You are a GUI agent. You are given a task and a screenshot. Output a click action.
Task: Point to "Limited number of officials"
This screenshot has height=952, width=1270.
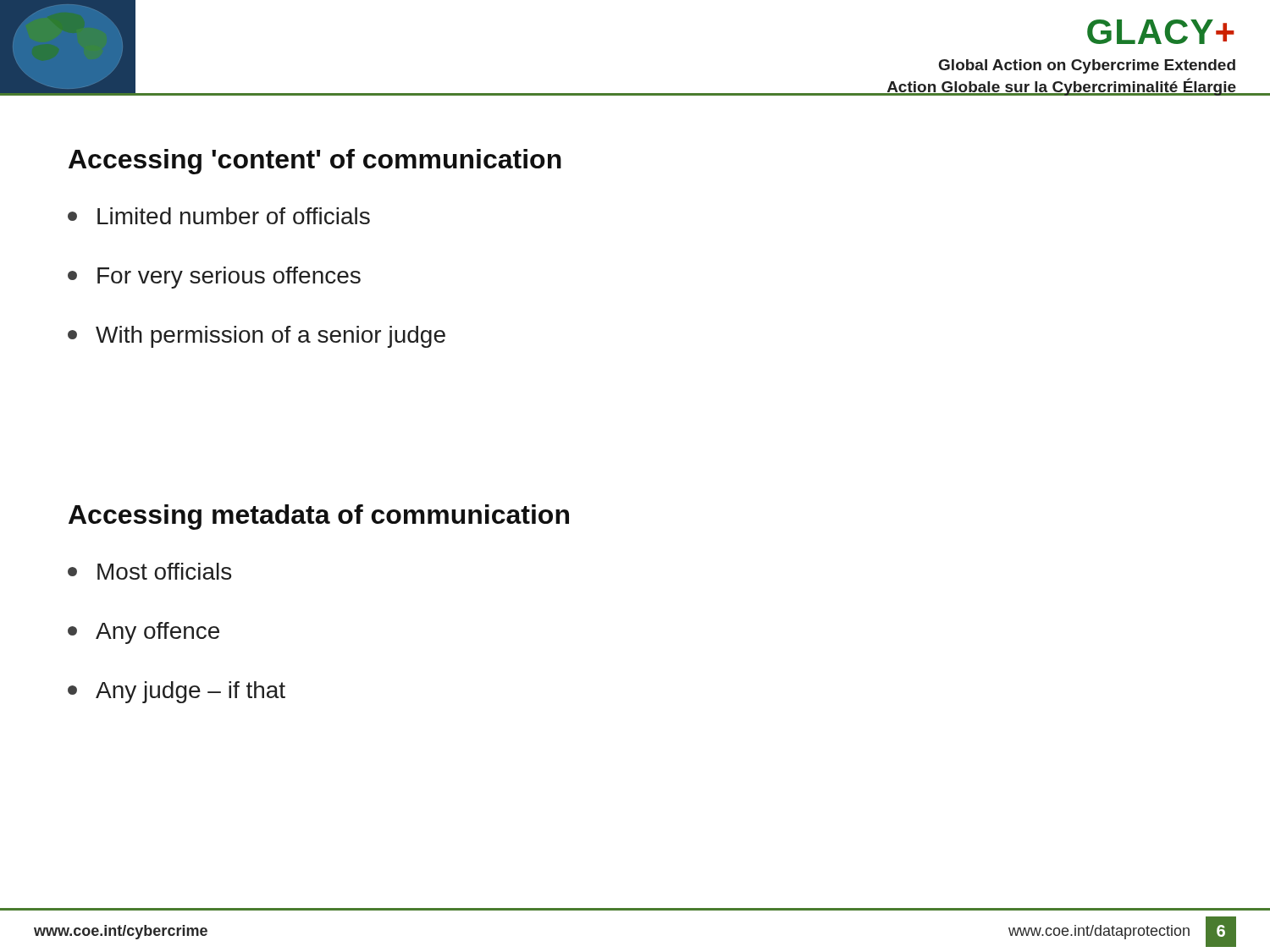pos(219,217)
